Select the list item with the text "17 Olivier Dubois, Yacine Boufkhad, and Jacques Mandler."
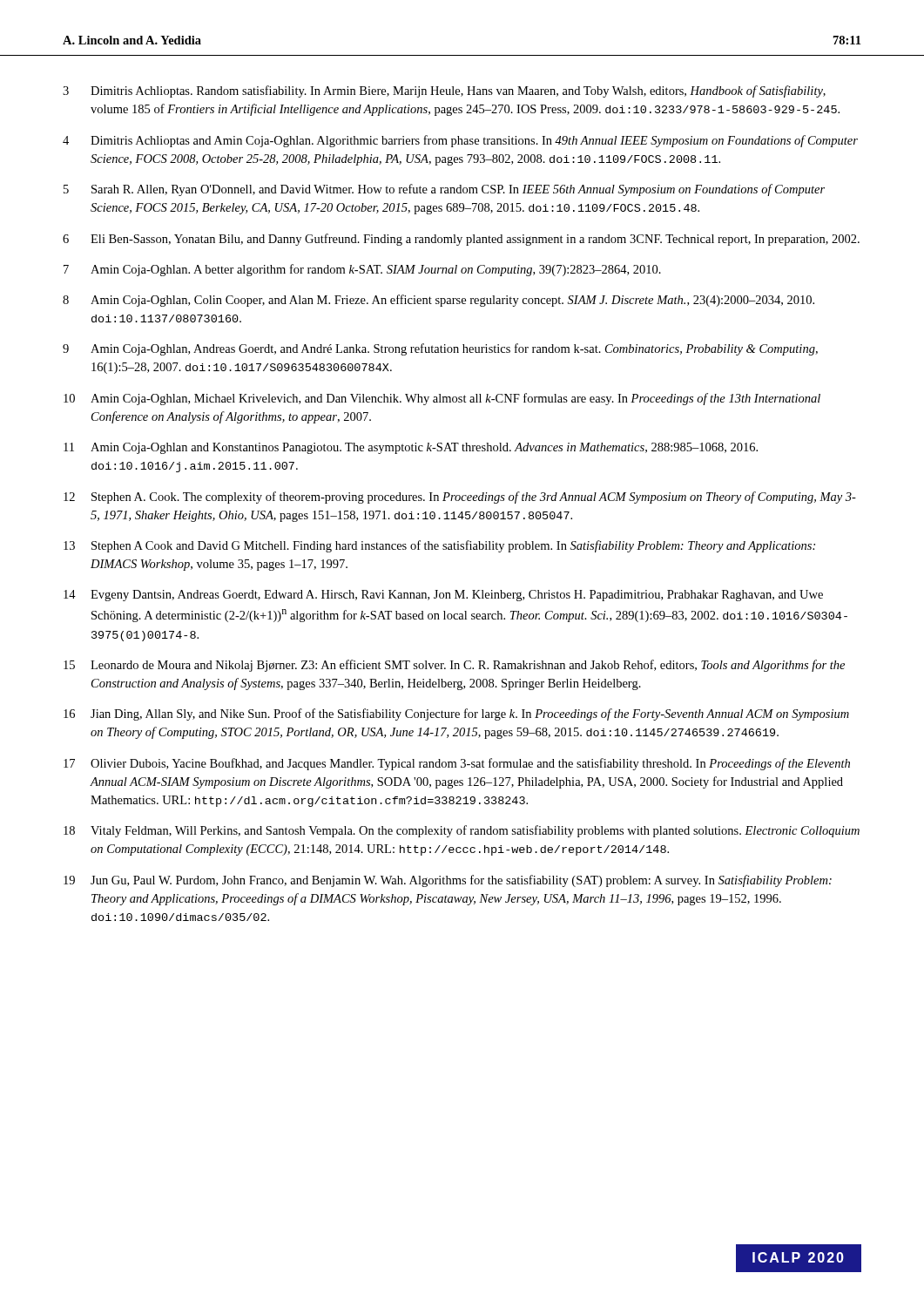Viewport: 924px width, 1307px height. (x=462, y=782)
